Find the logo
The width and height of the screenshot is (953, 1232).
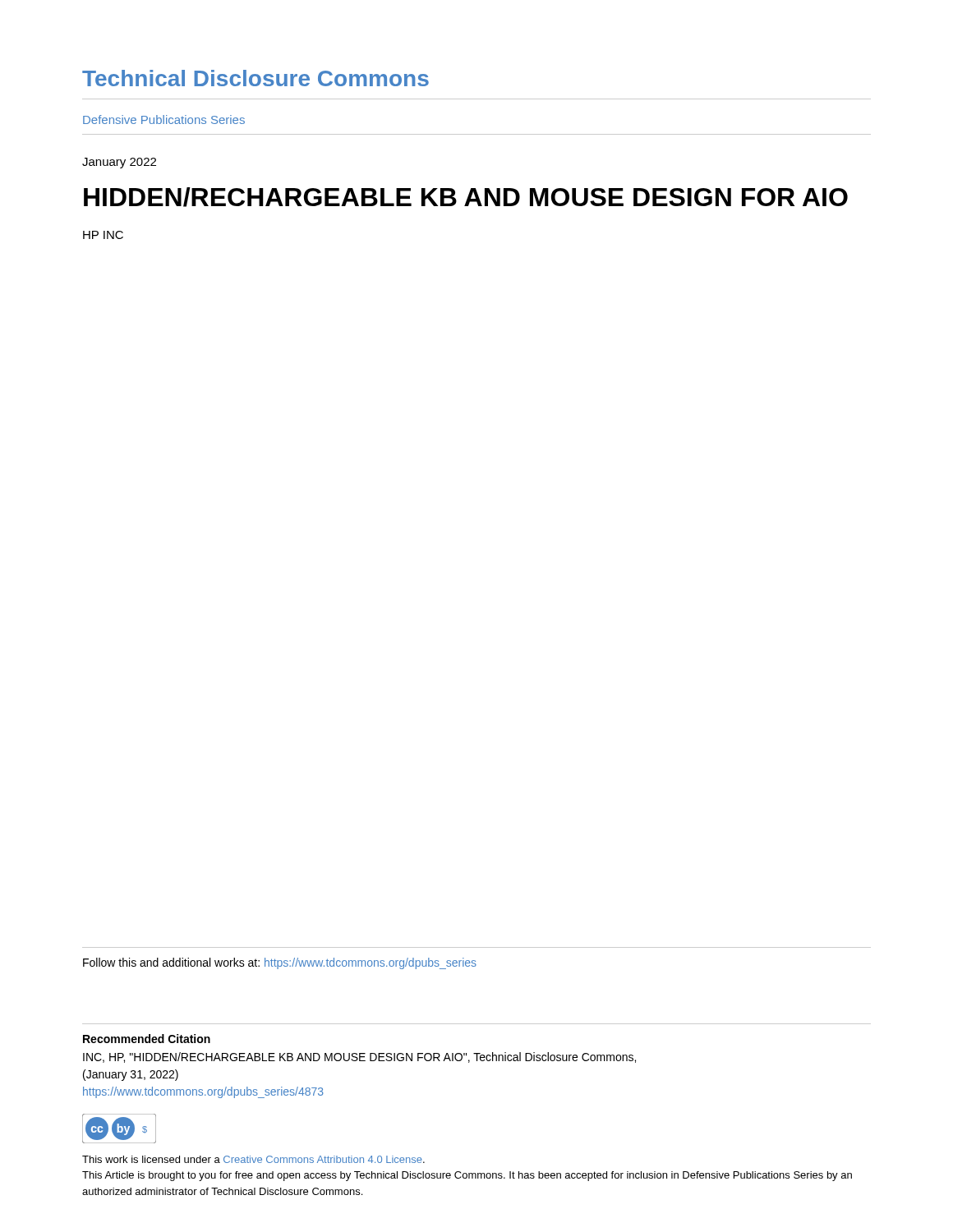[476, 1130]
